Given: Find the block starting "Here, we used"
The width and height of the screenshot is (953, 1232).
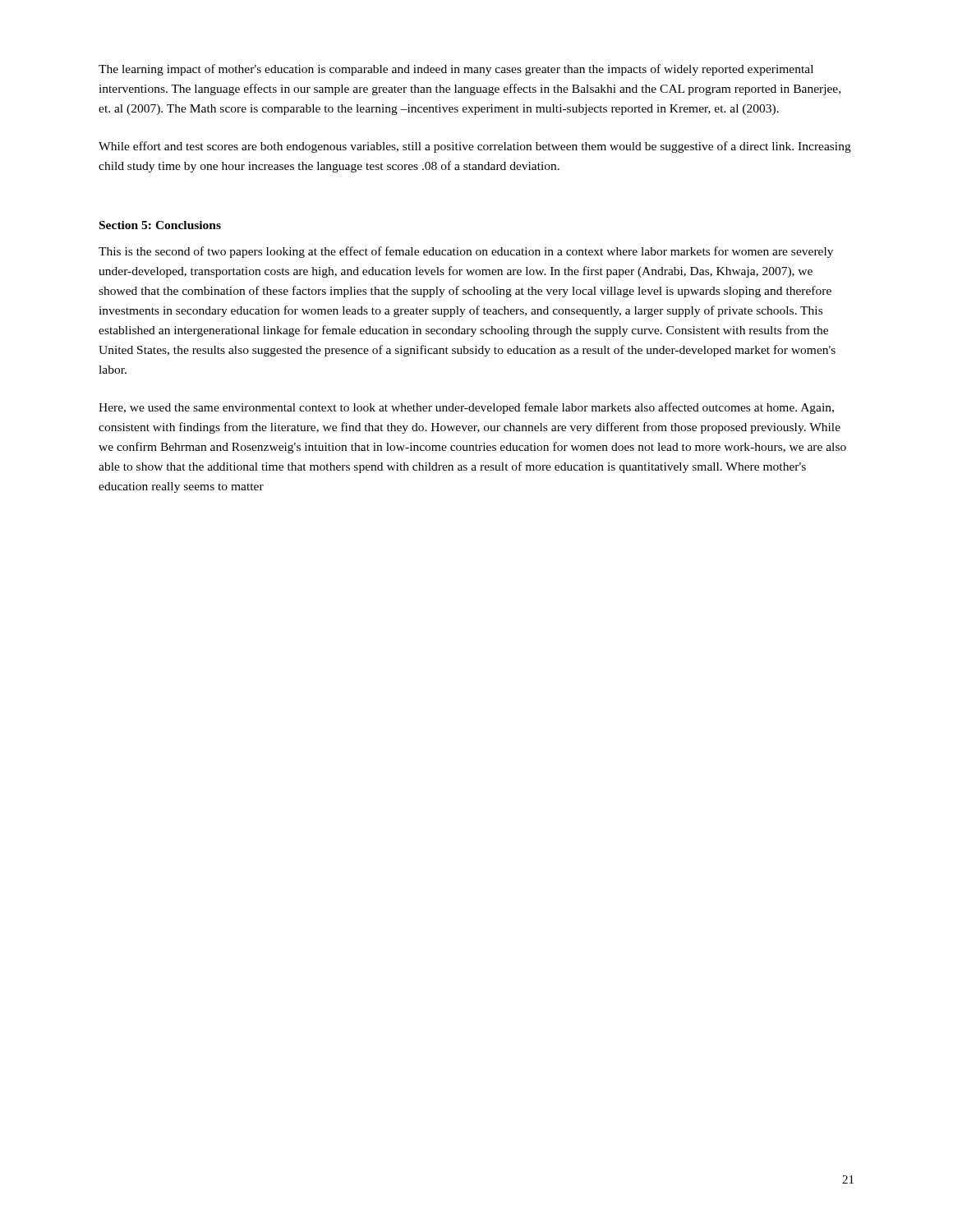Looking at the screenshot, I should click(472, 447).
